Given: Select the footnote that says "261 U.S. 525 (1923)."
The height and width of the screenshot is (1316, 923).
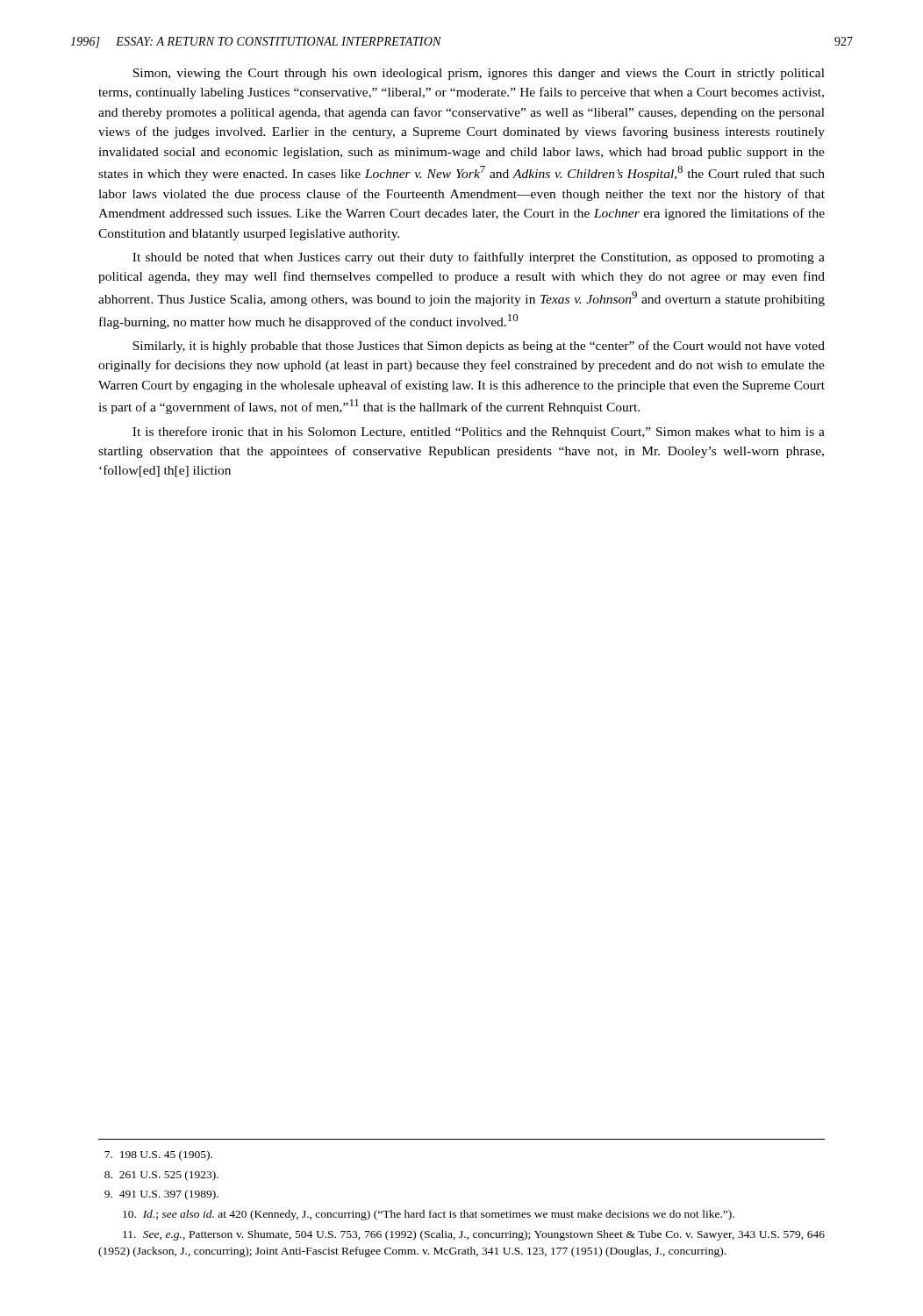Looking at the screenshot, I should click(x=159, y=1174).
